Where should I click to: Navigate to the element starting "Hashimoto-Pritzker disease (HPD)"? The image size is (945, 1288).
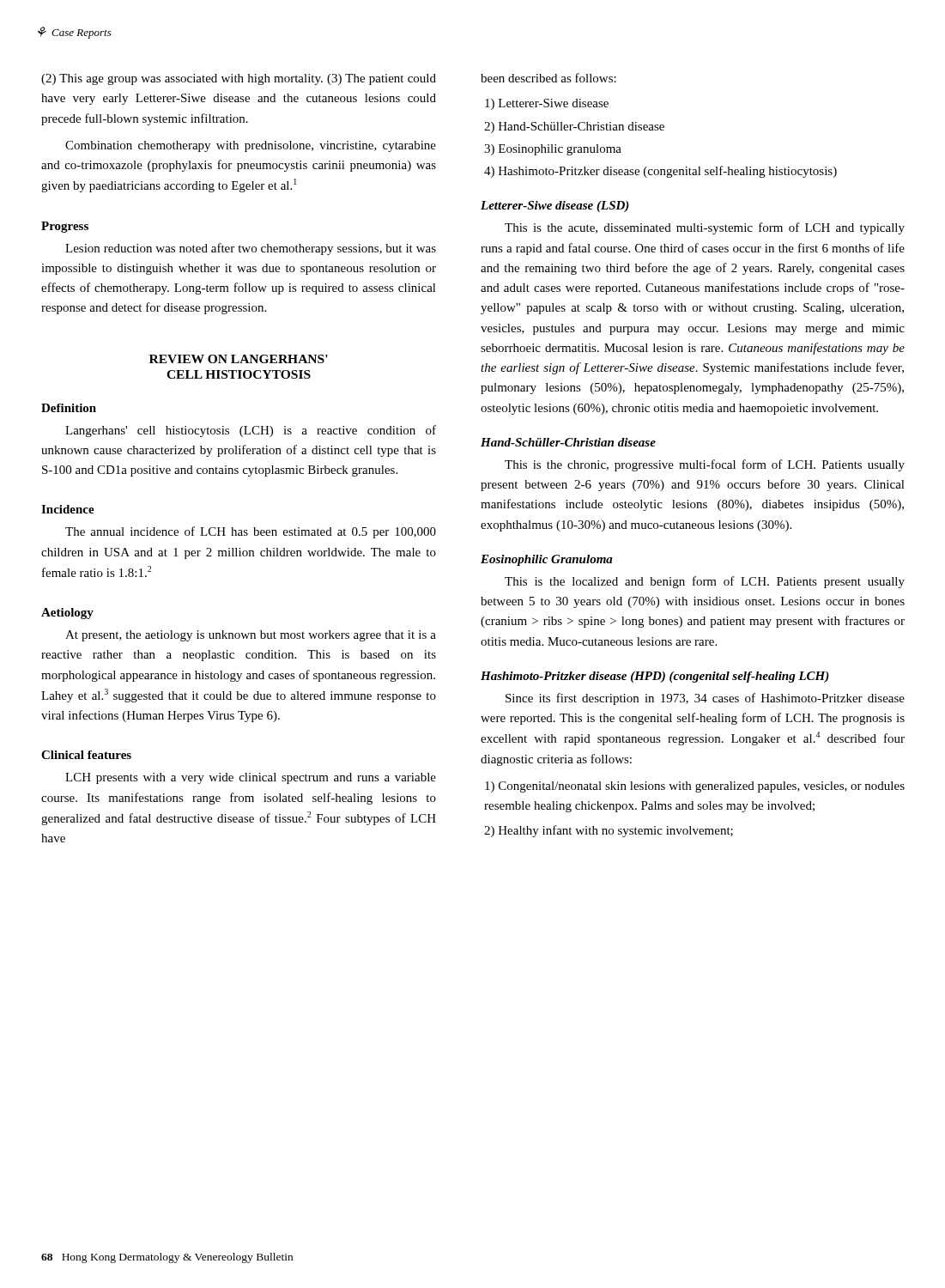click(x=655, y=676)
